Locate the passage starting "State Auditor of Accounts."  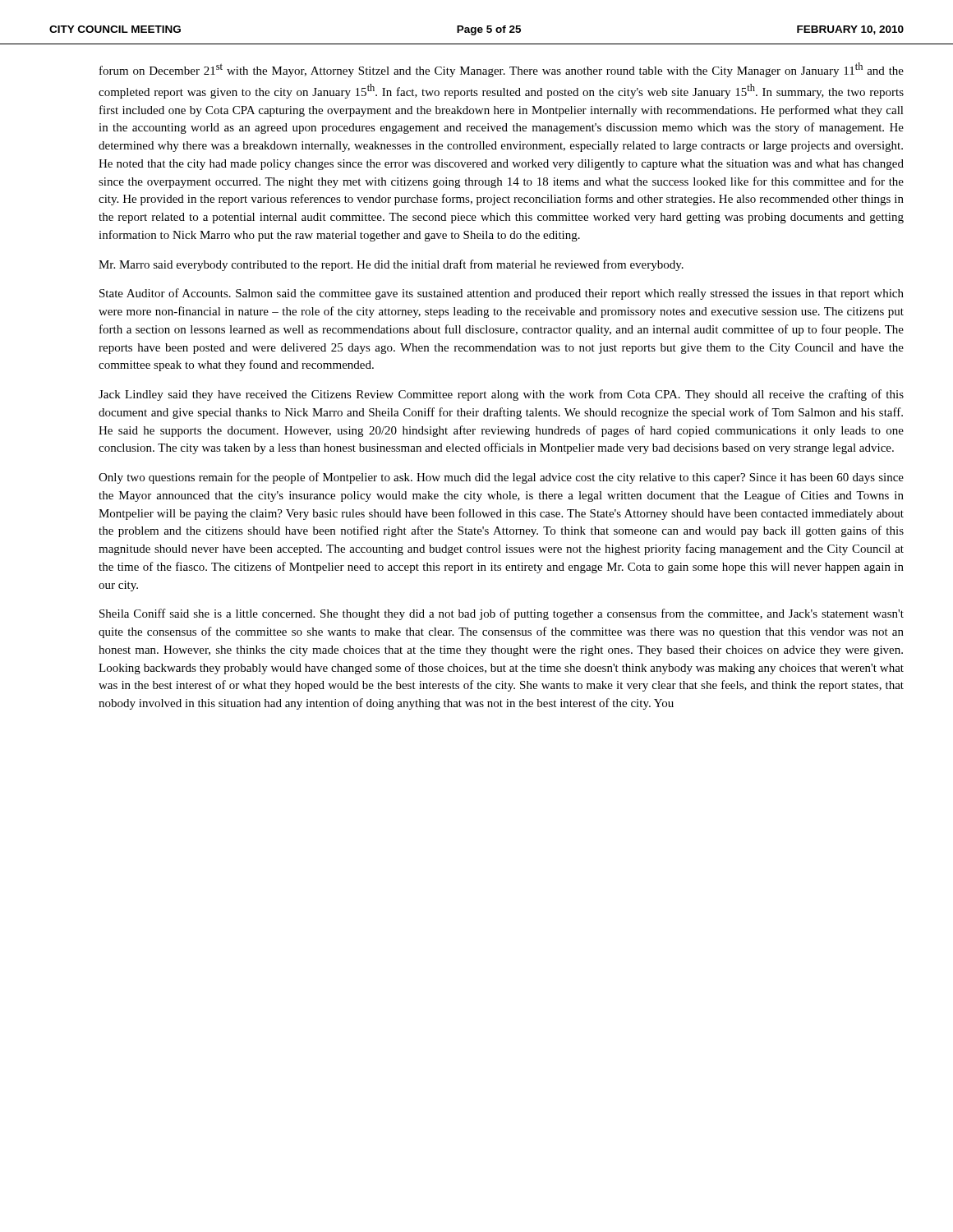pyautogui.click(x=501, y=329)
